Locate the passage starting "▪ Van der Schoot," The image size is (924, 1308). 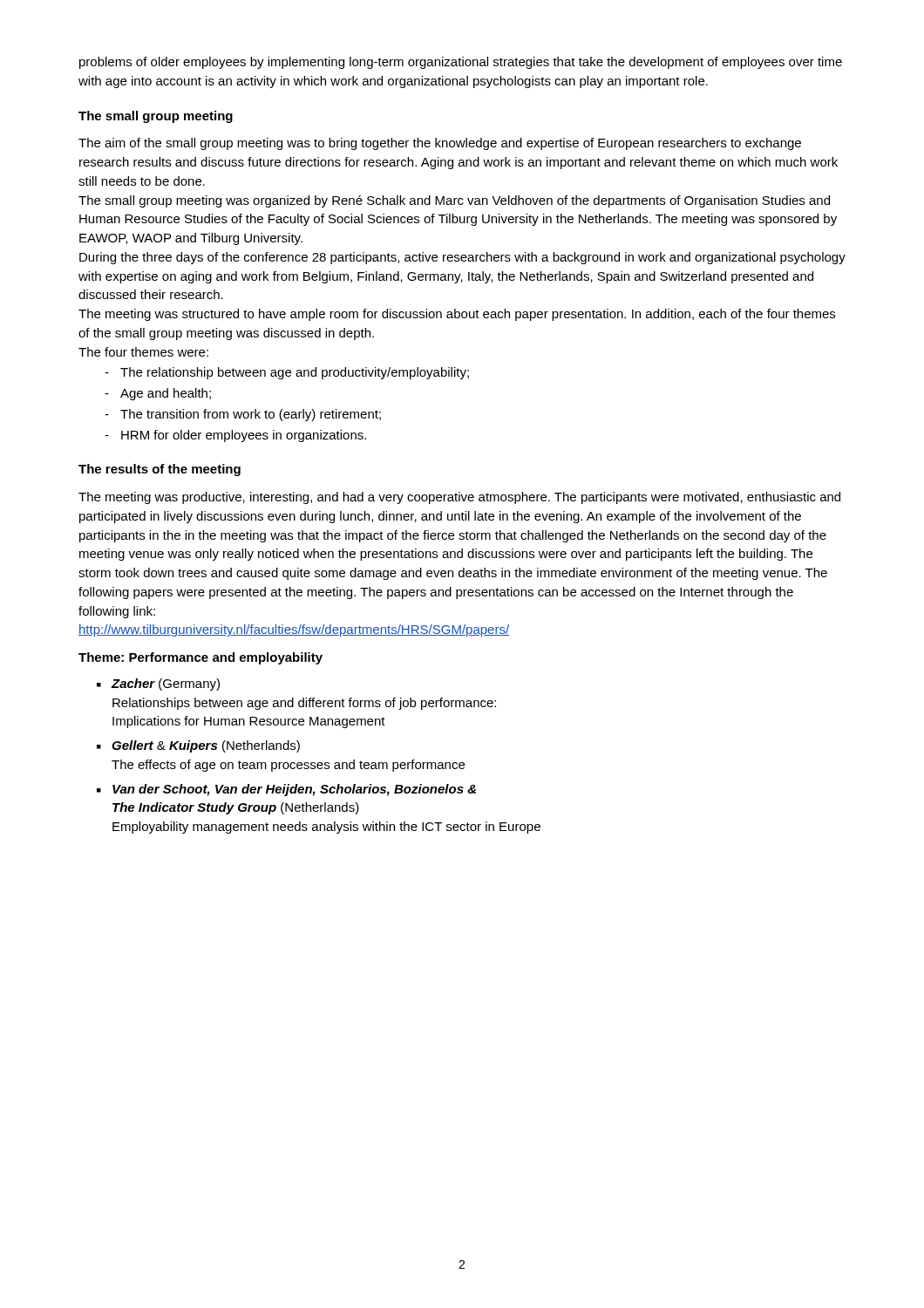tap(286, 790)
